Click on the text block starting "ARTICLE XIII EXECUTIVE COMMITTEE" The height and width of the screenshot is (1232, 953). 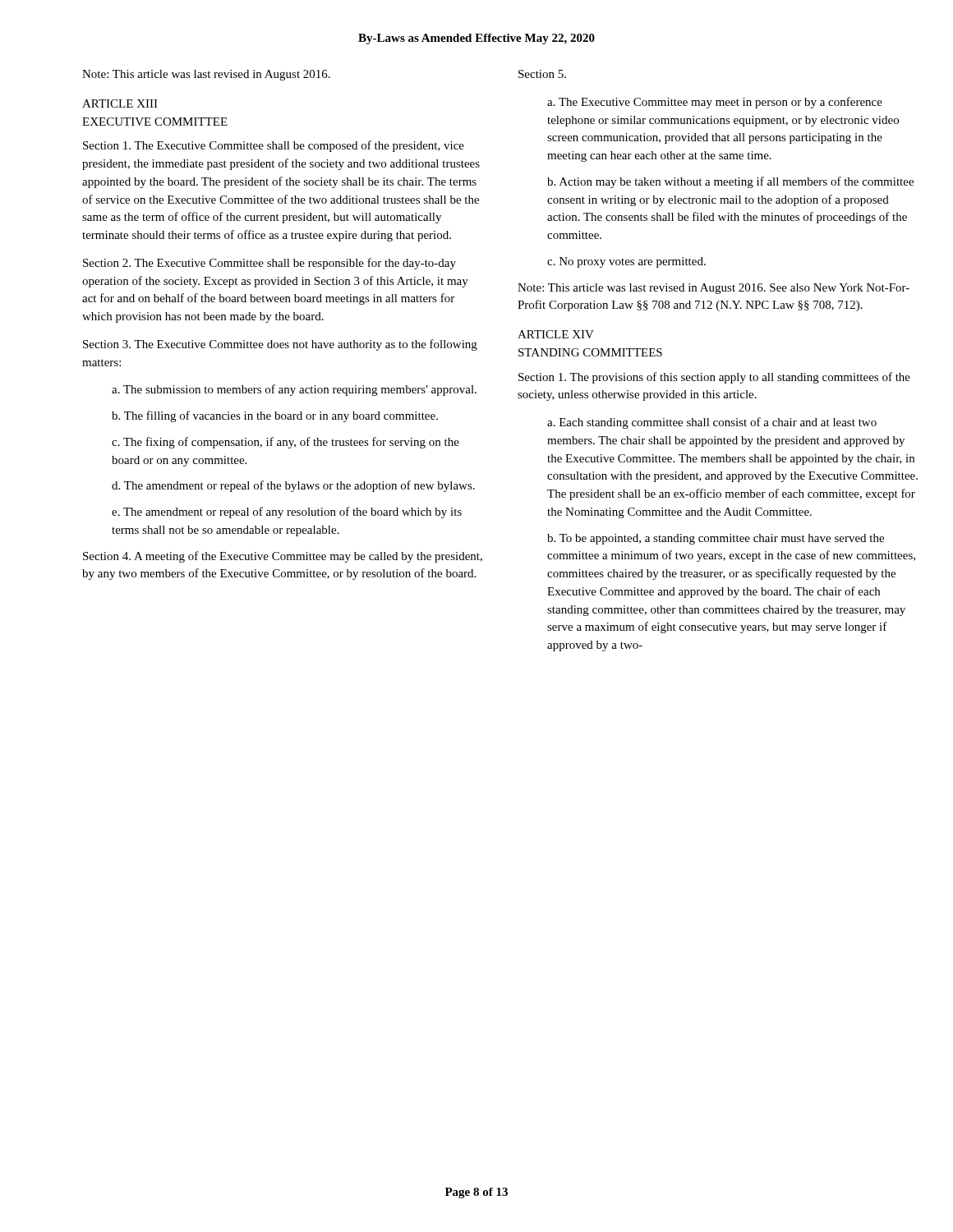click(x=120, y=103)
